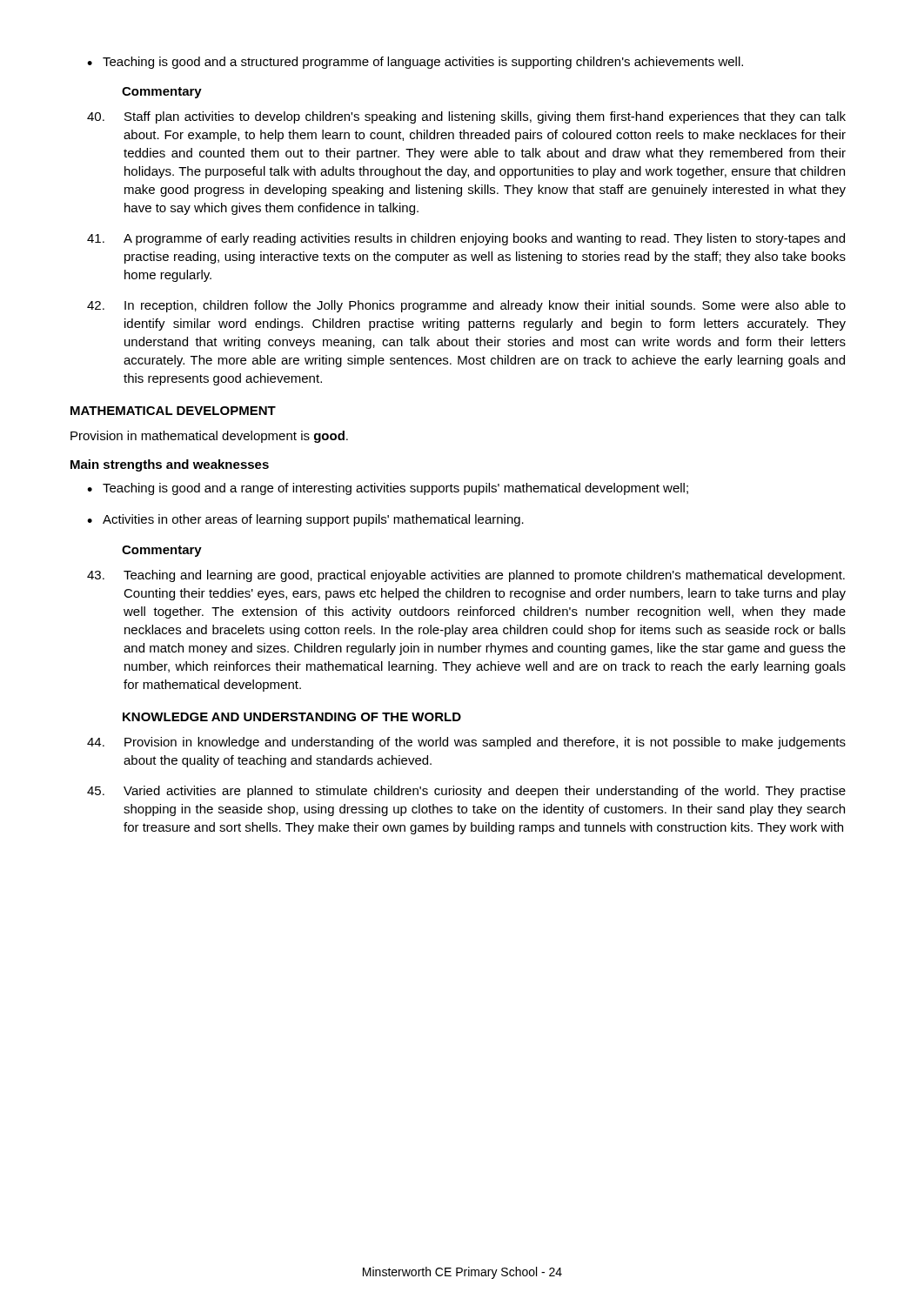Select the section header with the text "MATHEMATICAL DEVELOPMENT"

pyautogui.click(x=173, y=411)
